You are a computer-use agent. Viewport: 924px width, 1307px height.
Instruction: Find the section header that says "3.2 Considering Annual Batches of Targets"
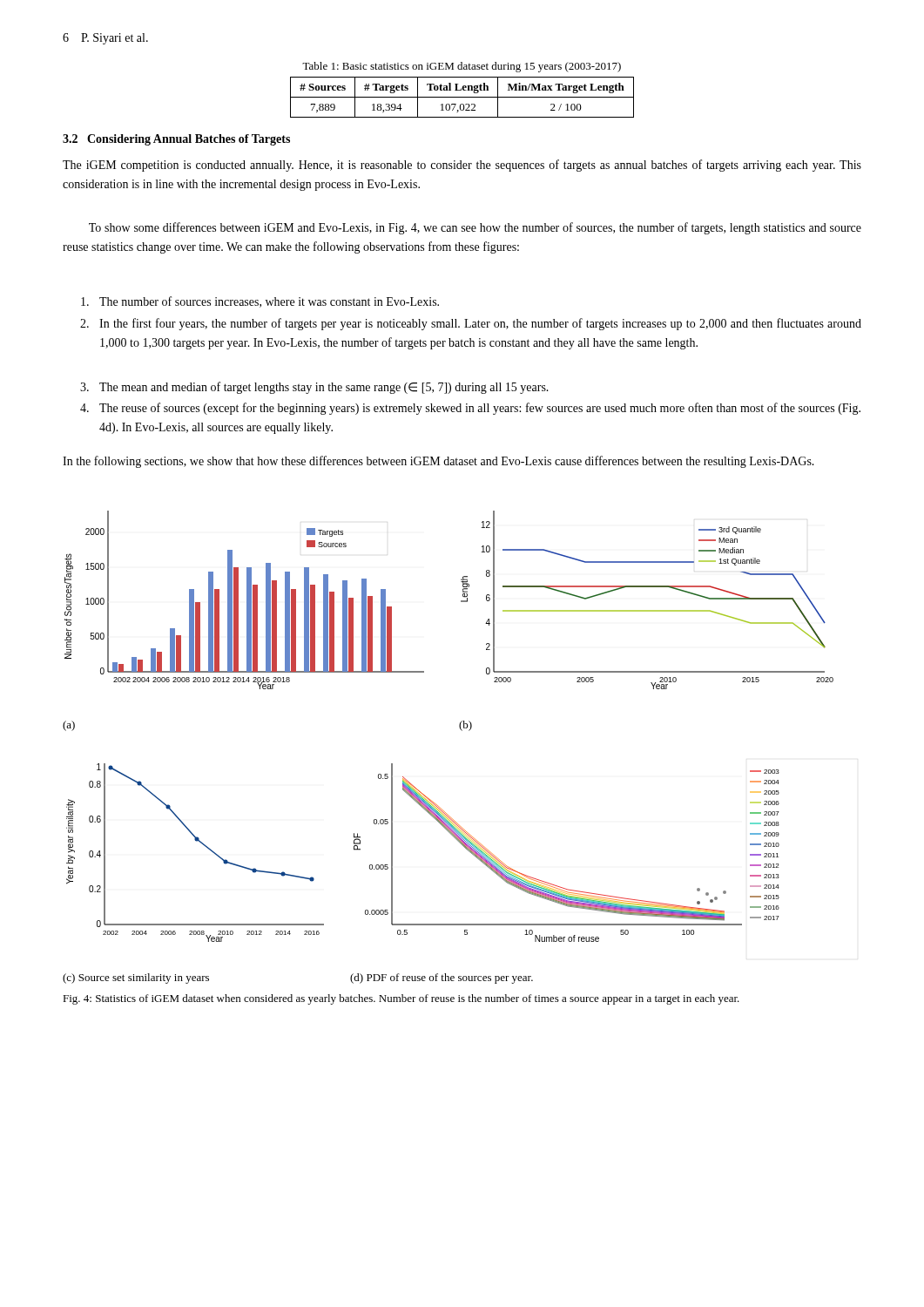click(177, 139)
